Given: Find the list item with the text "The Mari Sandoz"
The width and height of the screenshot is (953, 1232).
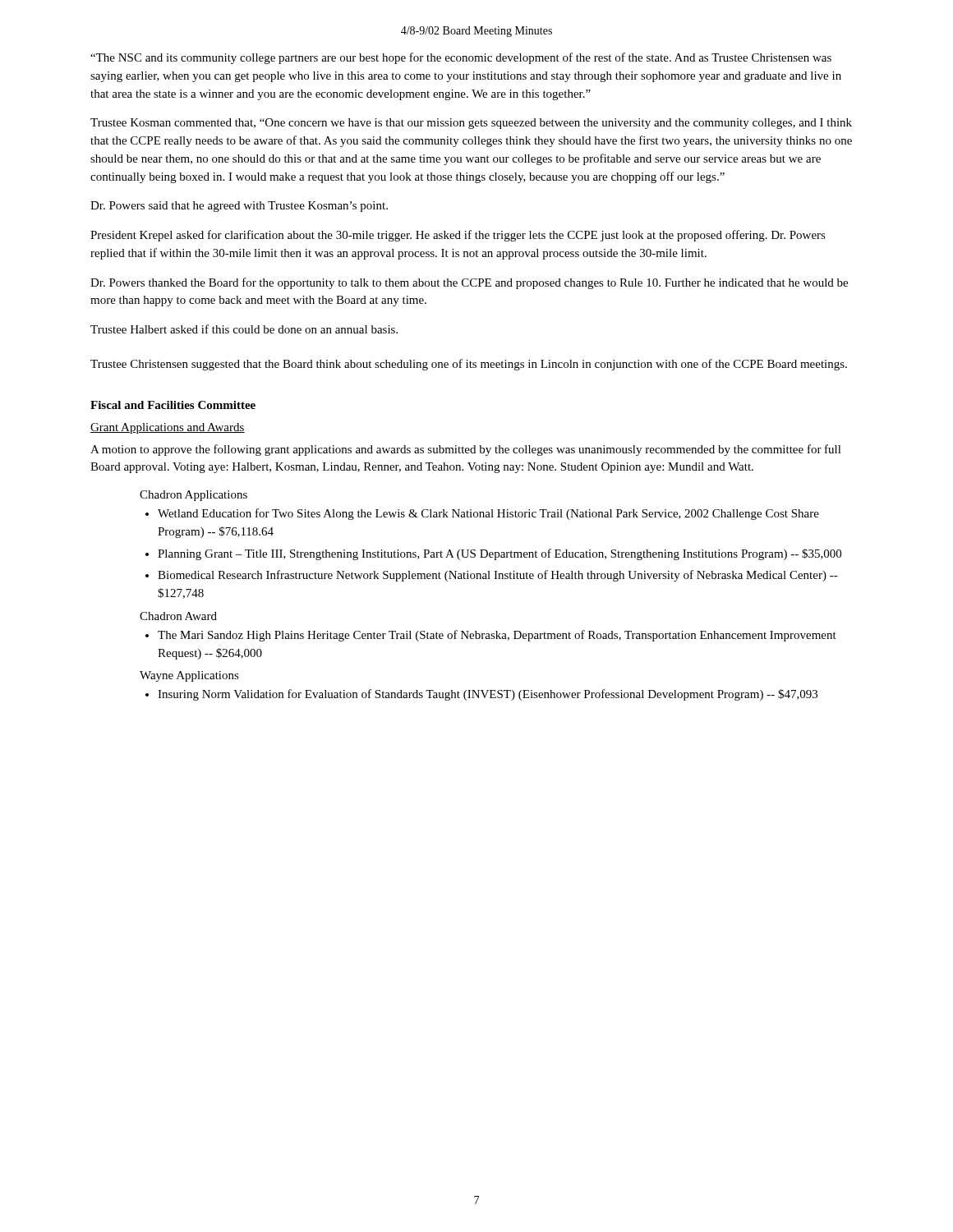Looking at the screenshot, I should coord(497,644).
